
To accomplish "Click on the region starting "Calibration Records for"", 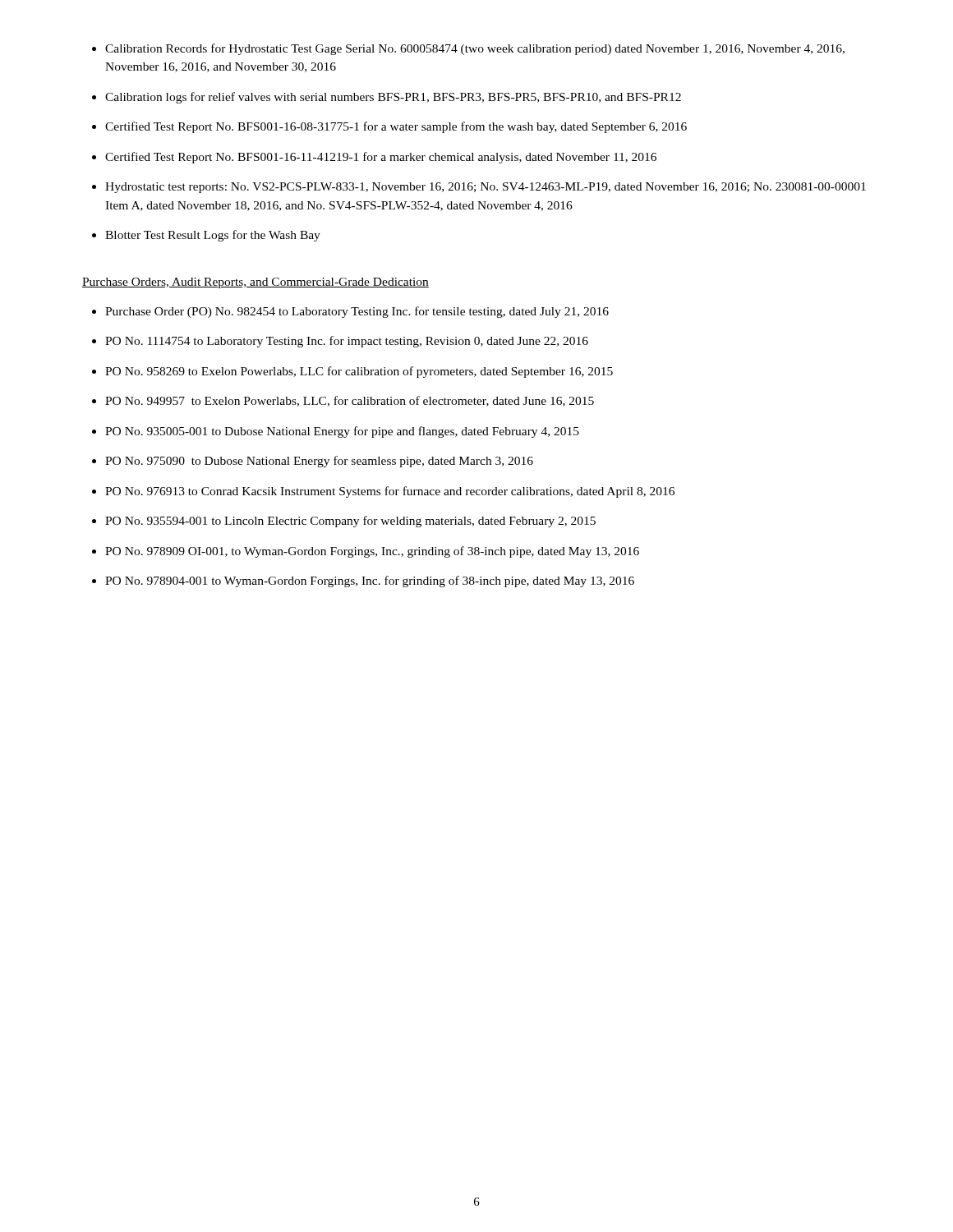I will 488,58.
